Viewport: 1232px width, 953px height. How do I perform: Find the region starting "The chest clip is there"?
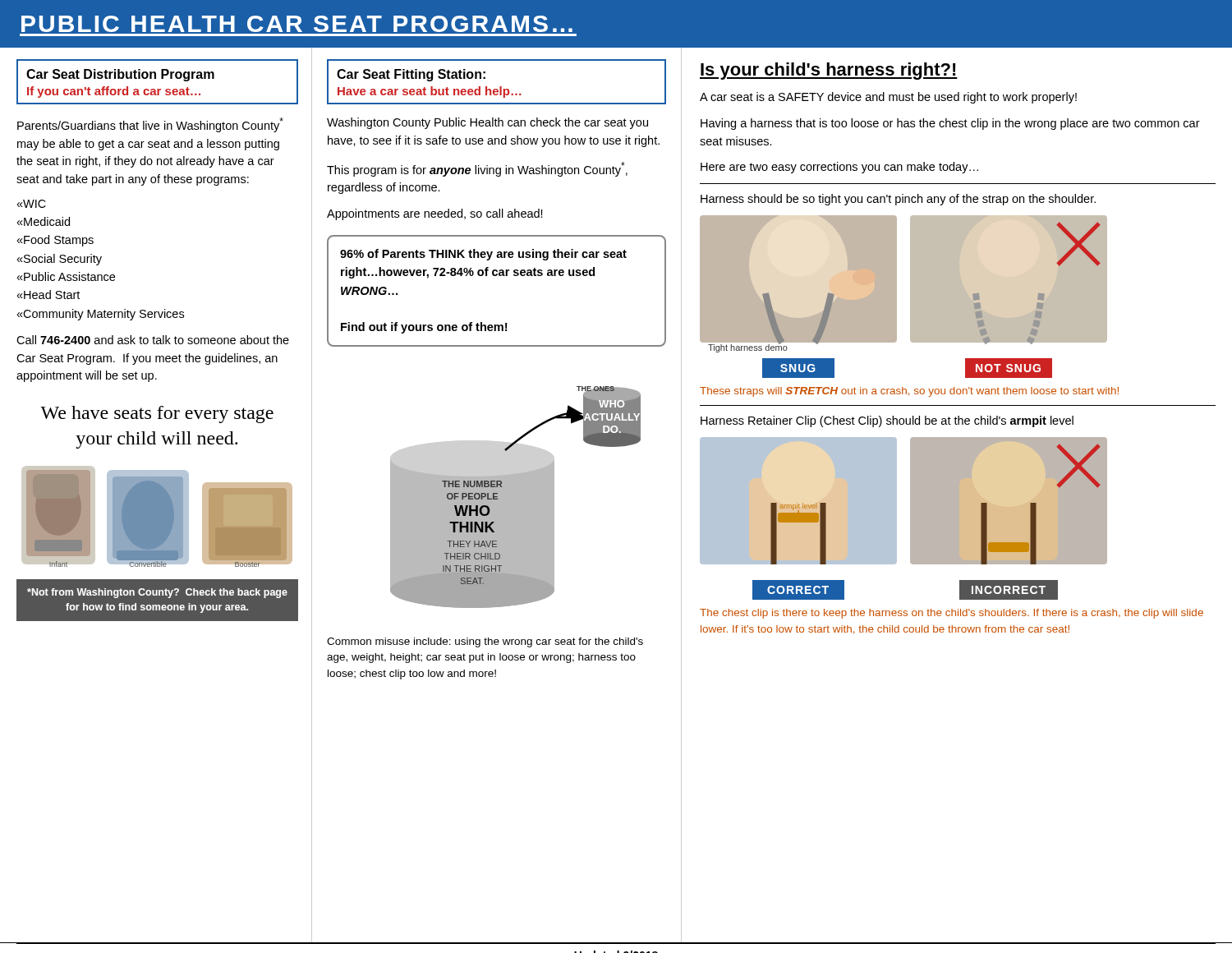click(952, 621)
